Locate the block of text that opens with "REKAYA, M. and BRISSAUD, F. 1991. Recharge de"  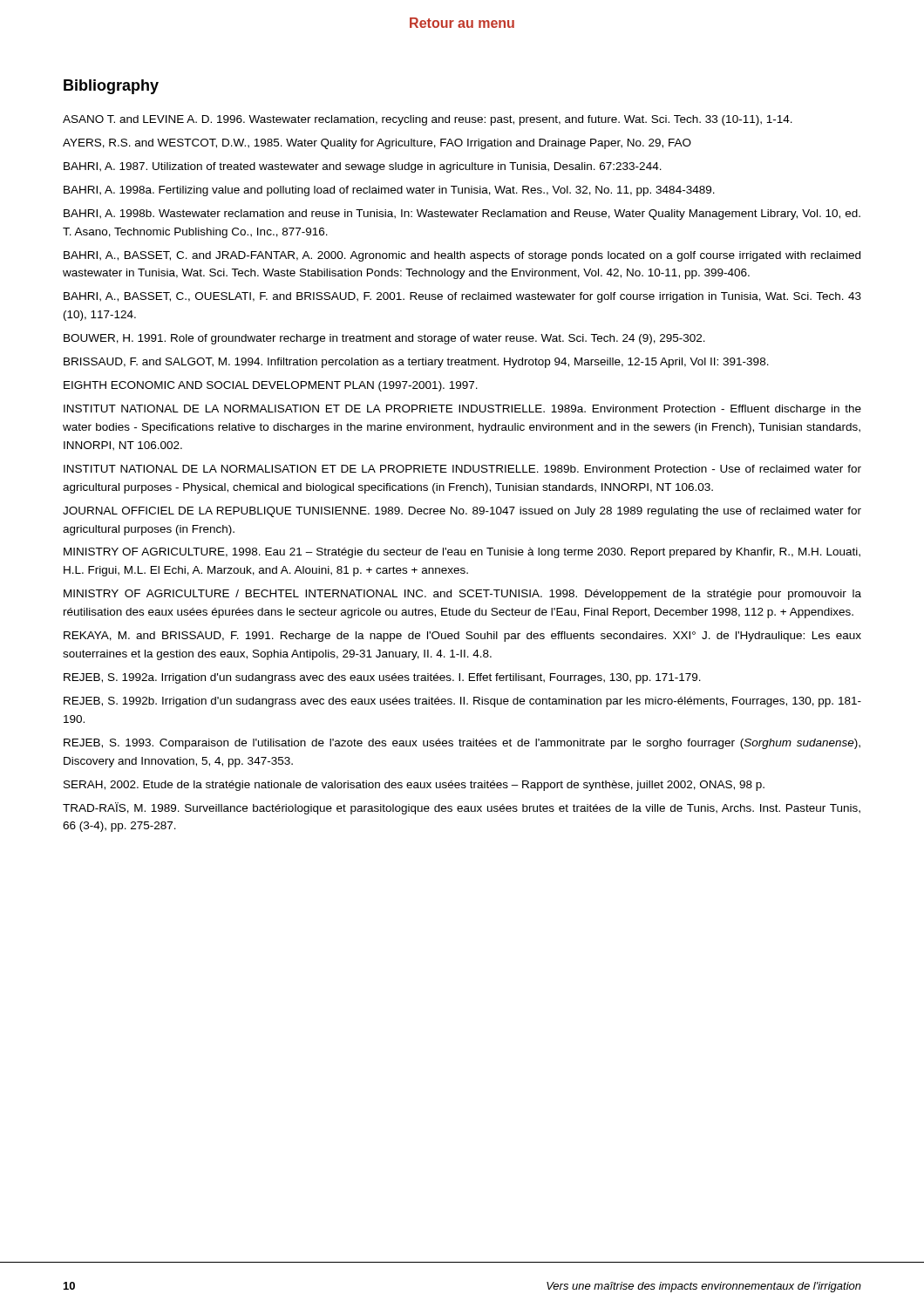click(x=462, y=645)
